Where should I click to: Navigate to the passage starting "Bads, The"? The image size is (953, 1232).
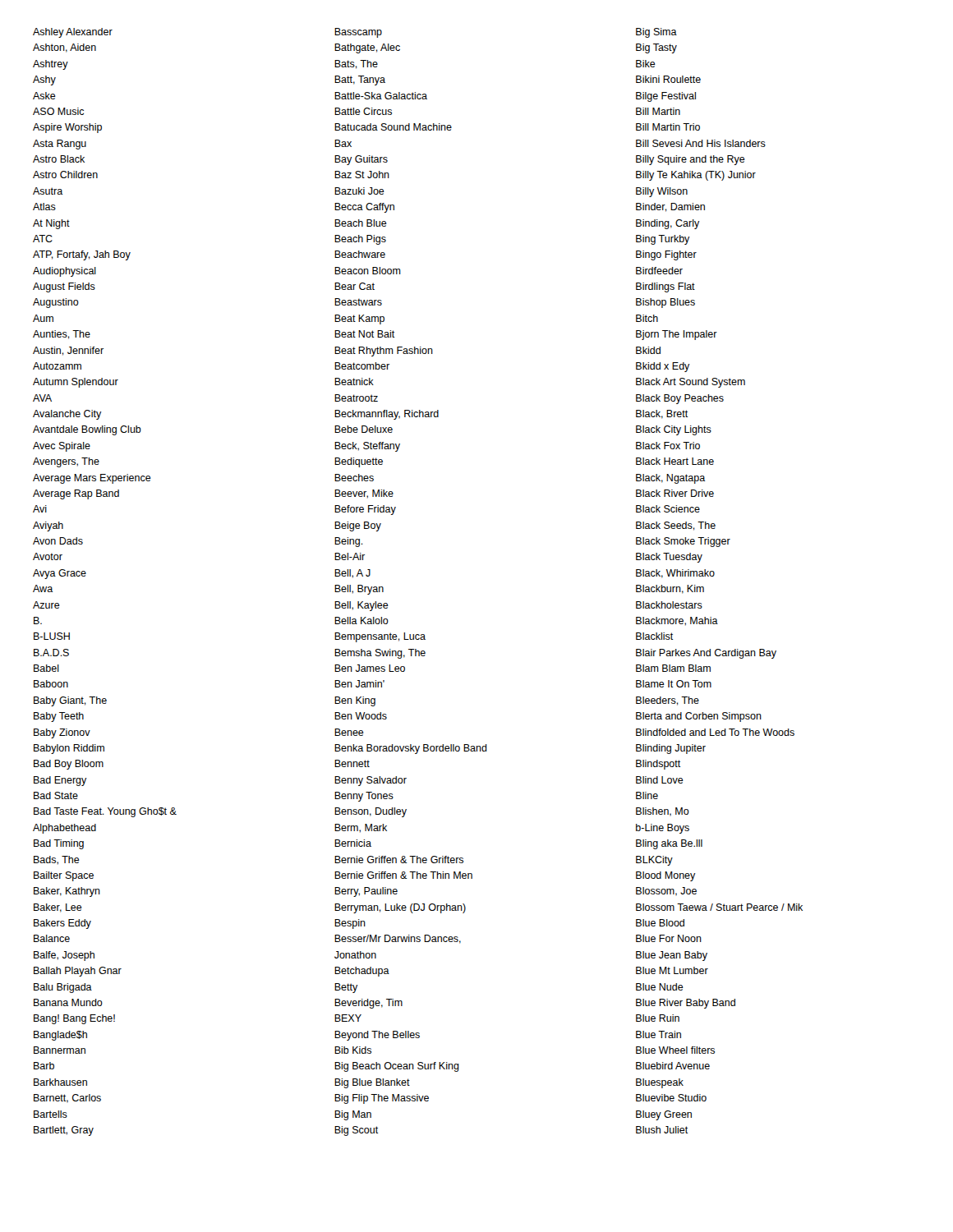tap(56, 860)
